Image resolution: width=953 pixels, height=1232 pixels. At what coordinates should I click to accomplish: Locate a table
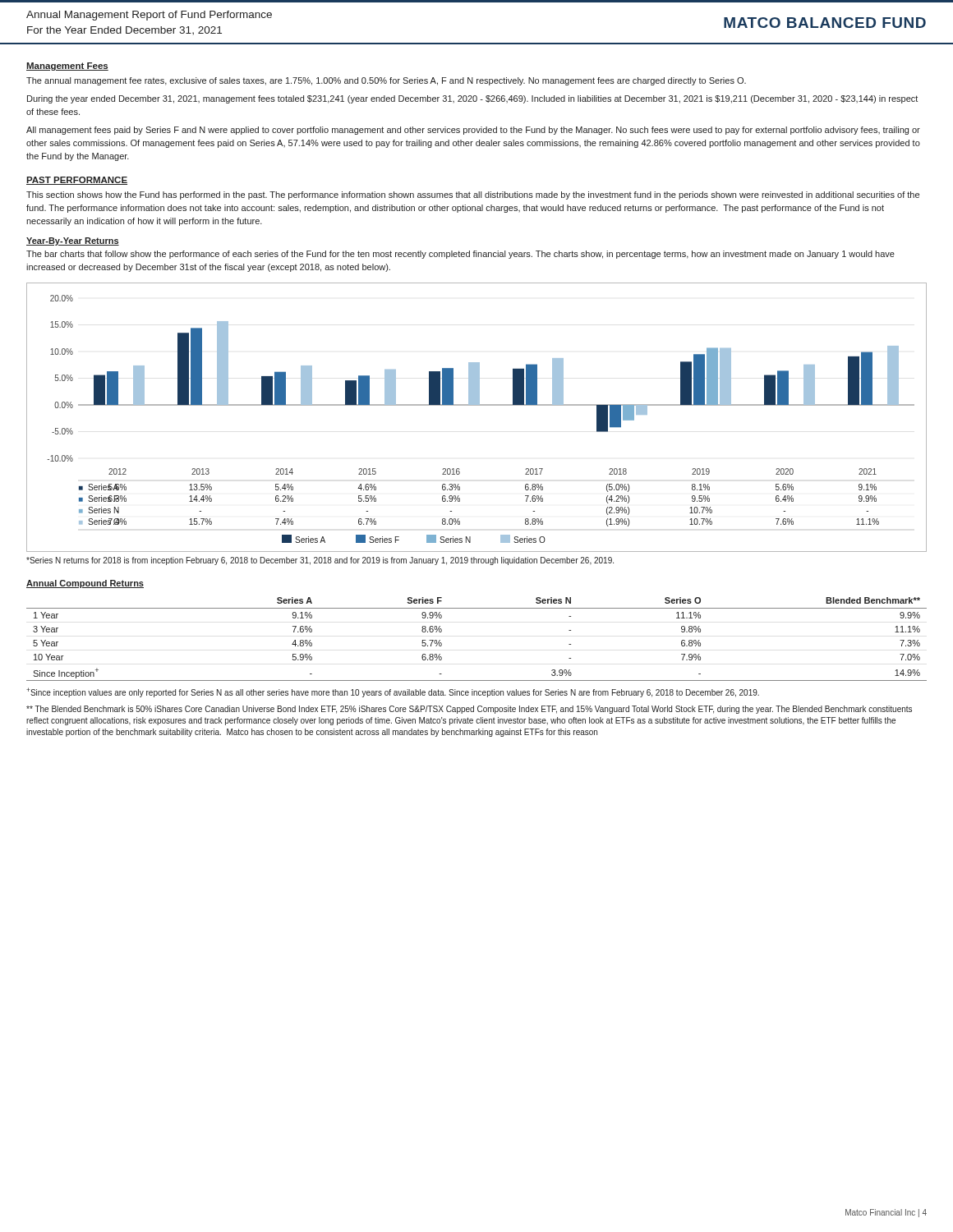click(x=476, y=637)
